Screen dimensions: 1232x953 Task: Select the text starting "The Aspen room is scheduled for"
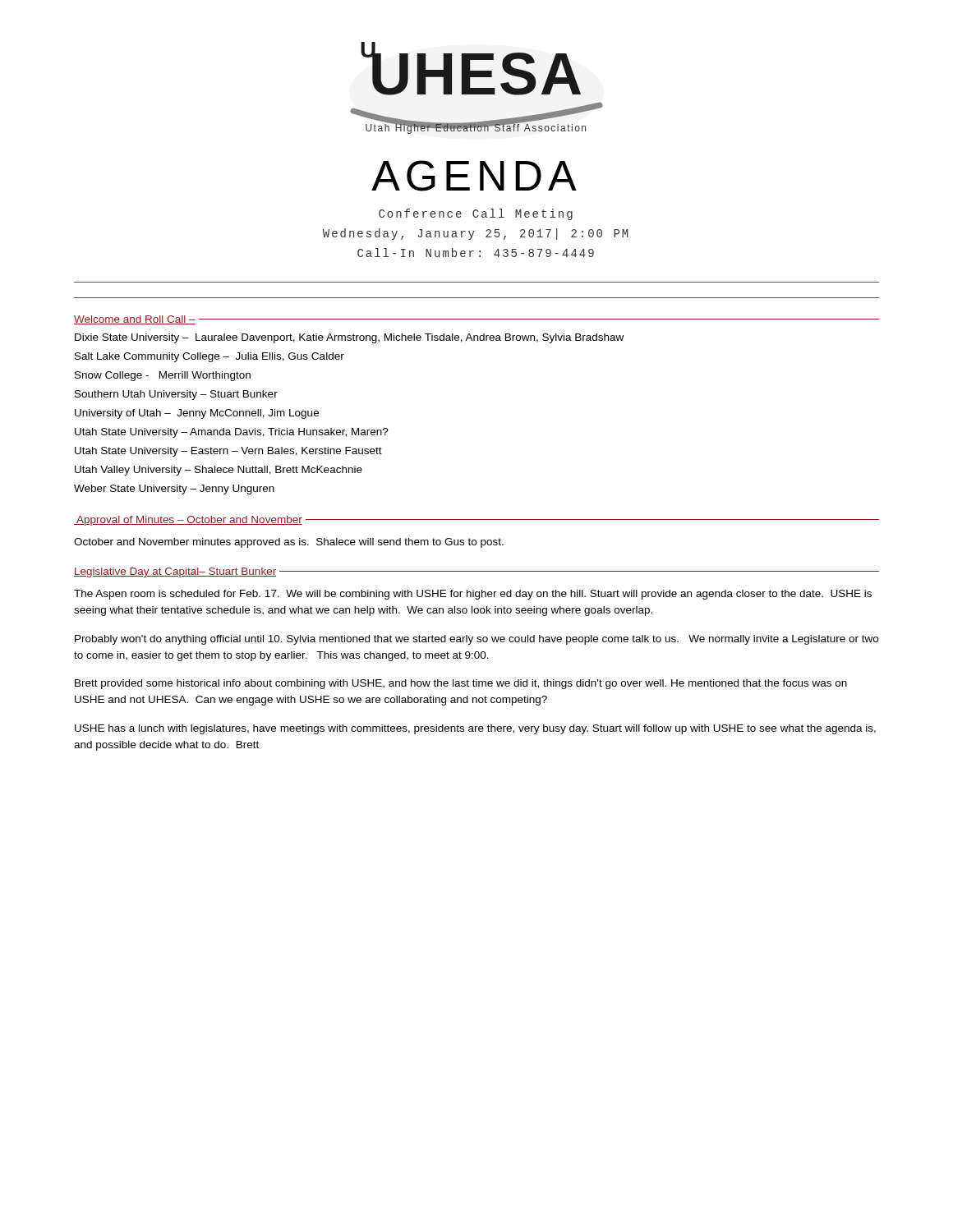(473, 602)
